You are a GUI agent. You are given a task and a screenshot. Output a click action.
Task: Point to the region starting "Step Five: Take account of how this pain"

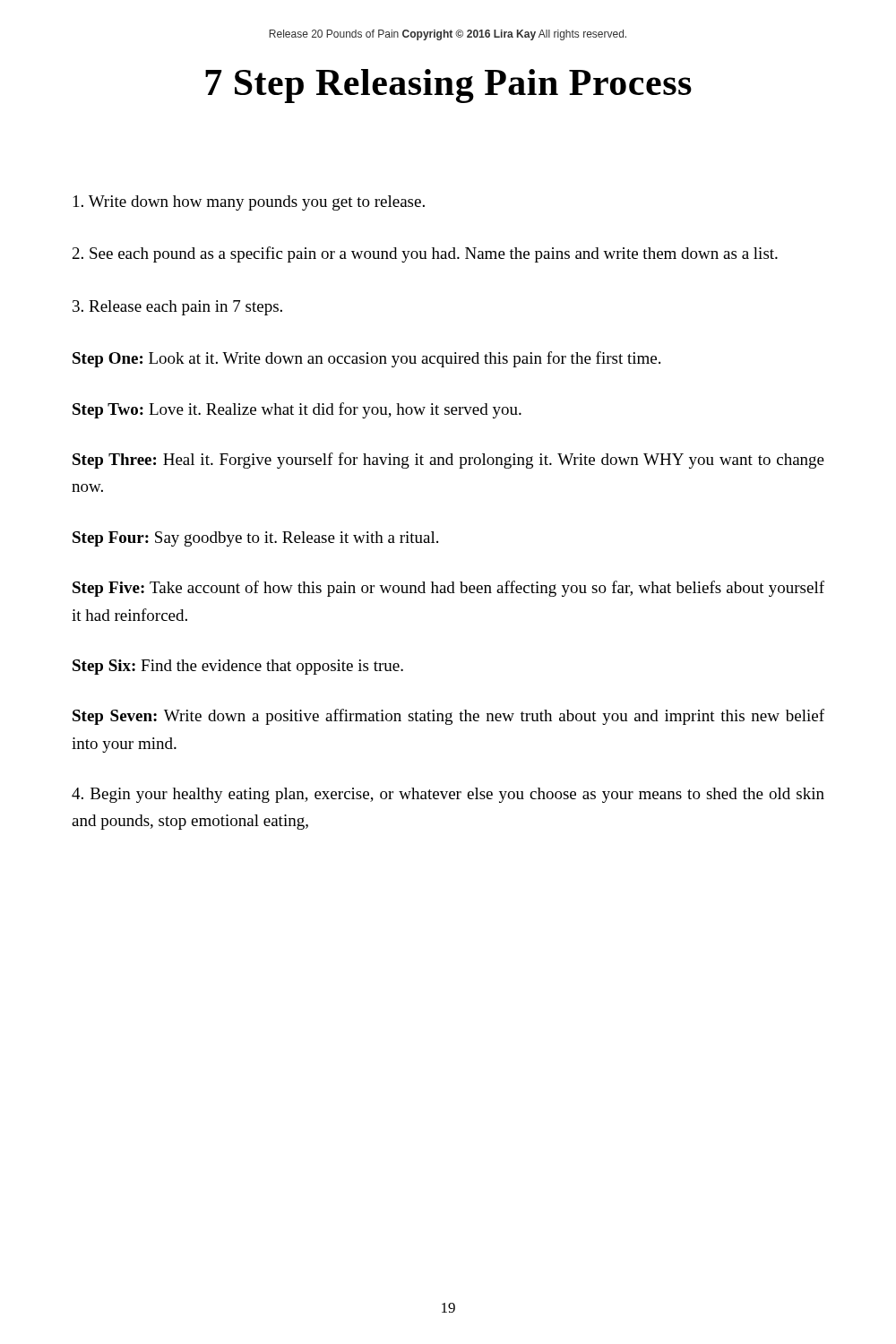(448, 601)
